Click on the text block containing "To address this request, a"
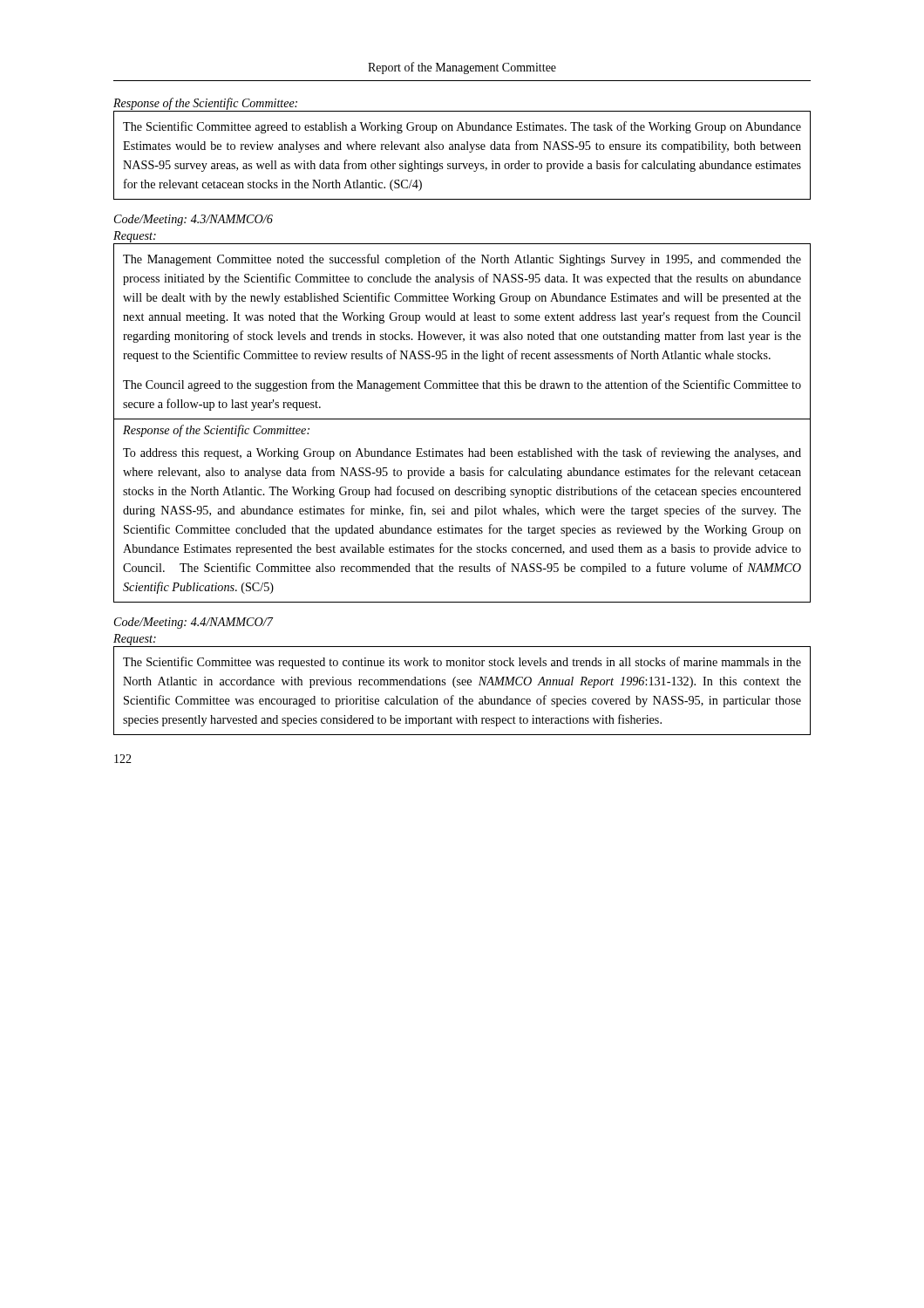The height and width of the screenshot is (1308, 924). pos(462,520)
